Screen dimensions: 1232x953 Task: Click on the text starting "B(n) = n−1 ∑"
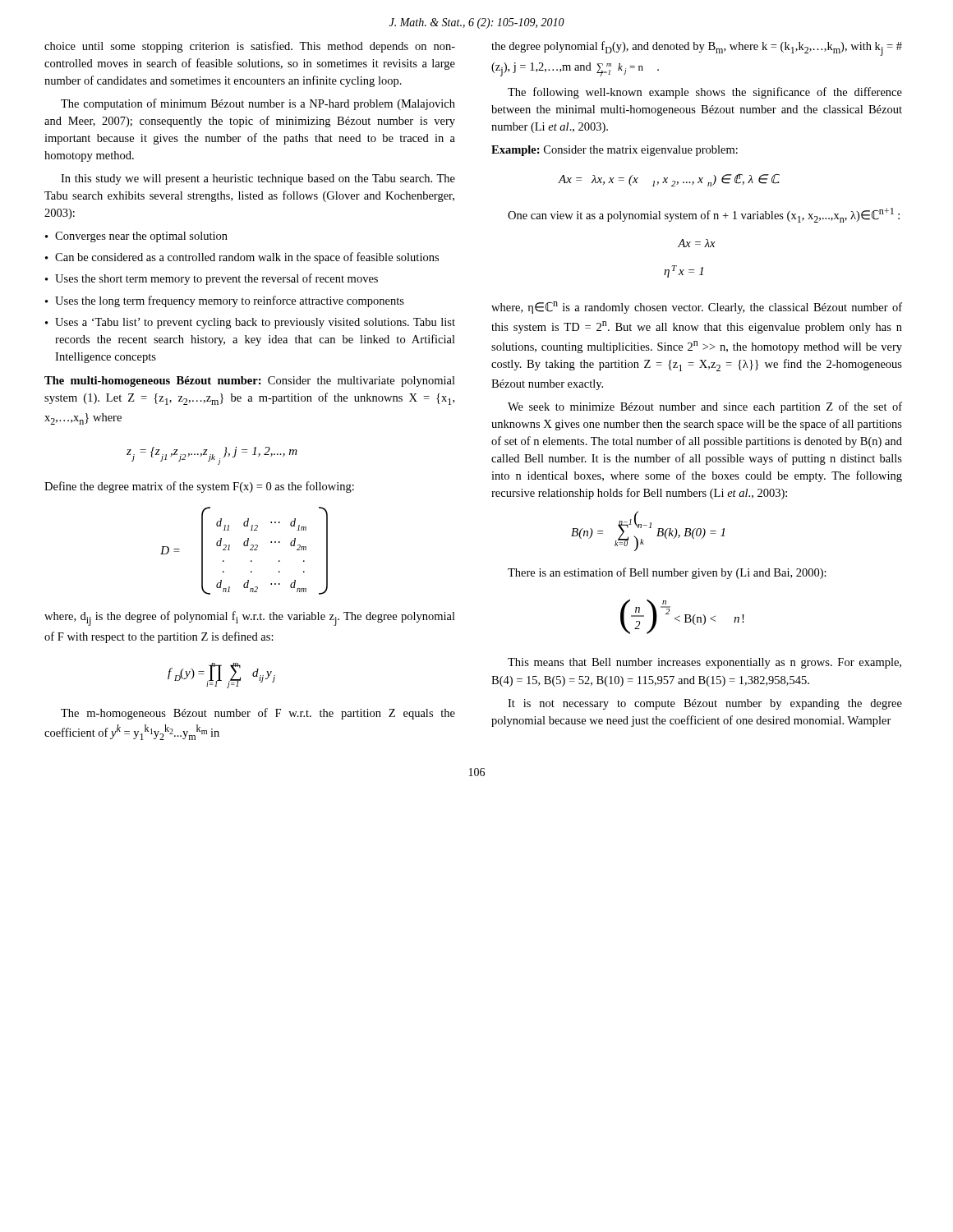(x=697, y=531)
